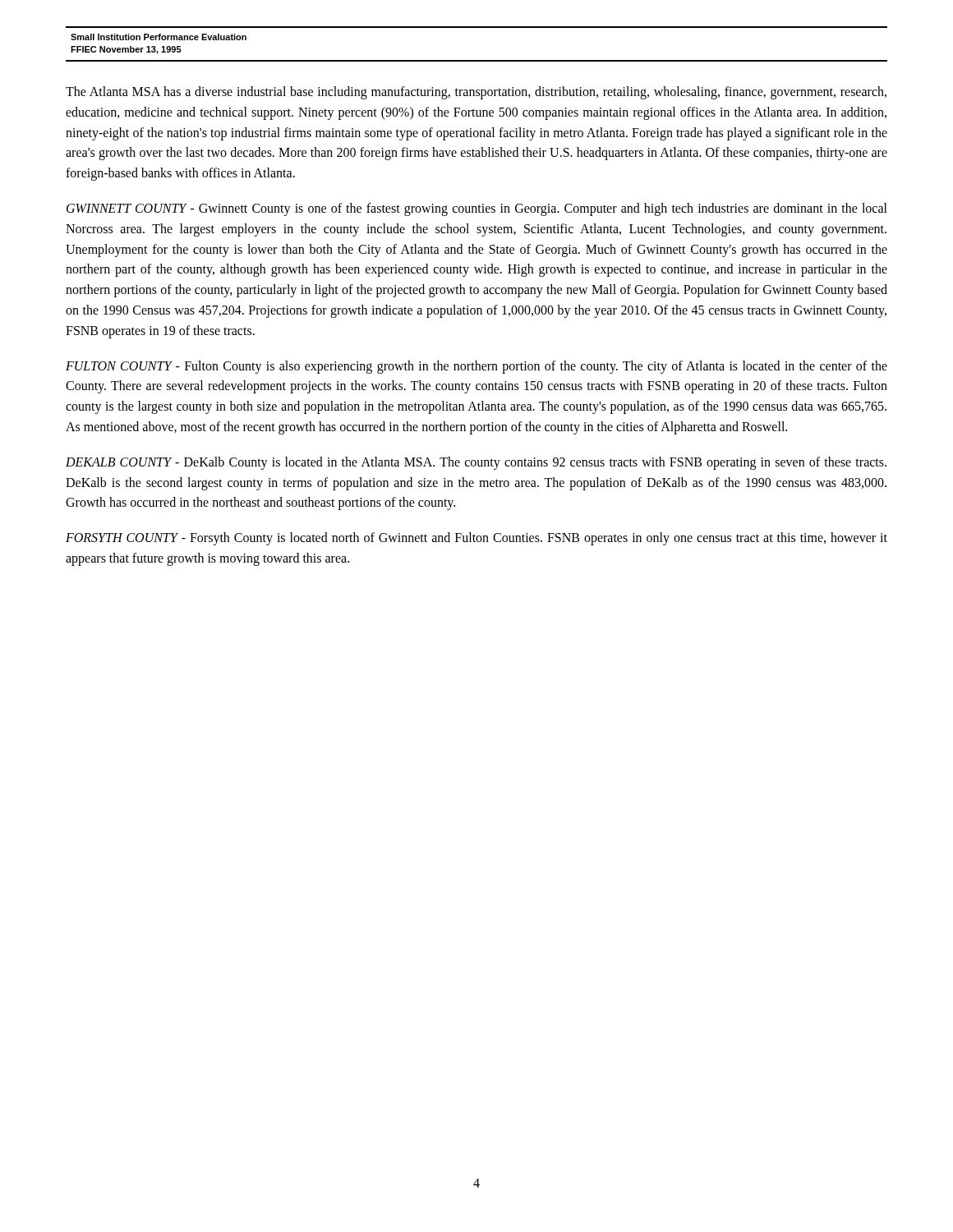Find the block on this page that starts "DEKALB COUNTY - DeKalb County is located in"
The image size is (953, 1232).
pos(476,482)
